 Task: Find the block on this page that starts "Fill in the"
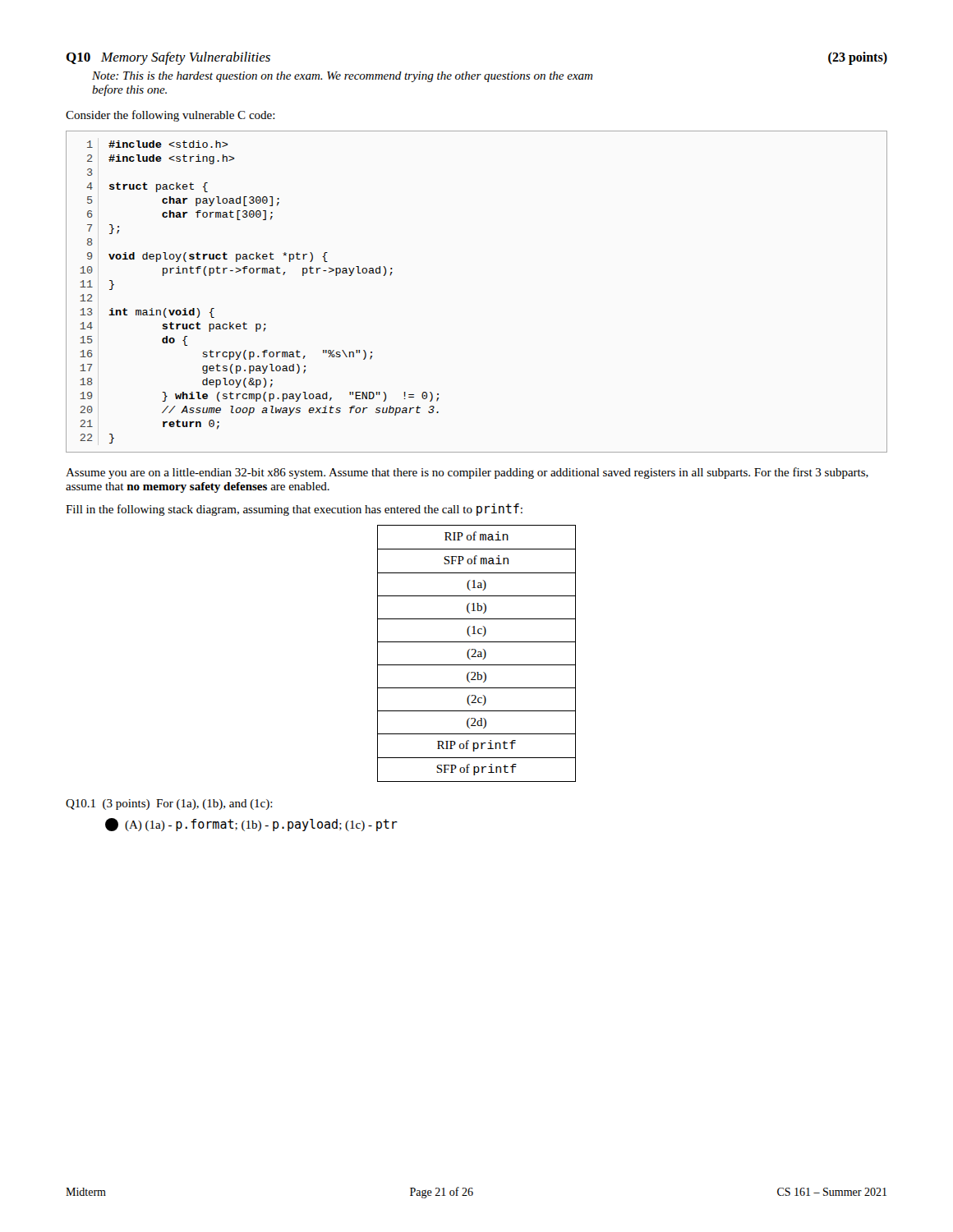coord(295,509)
